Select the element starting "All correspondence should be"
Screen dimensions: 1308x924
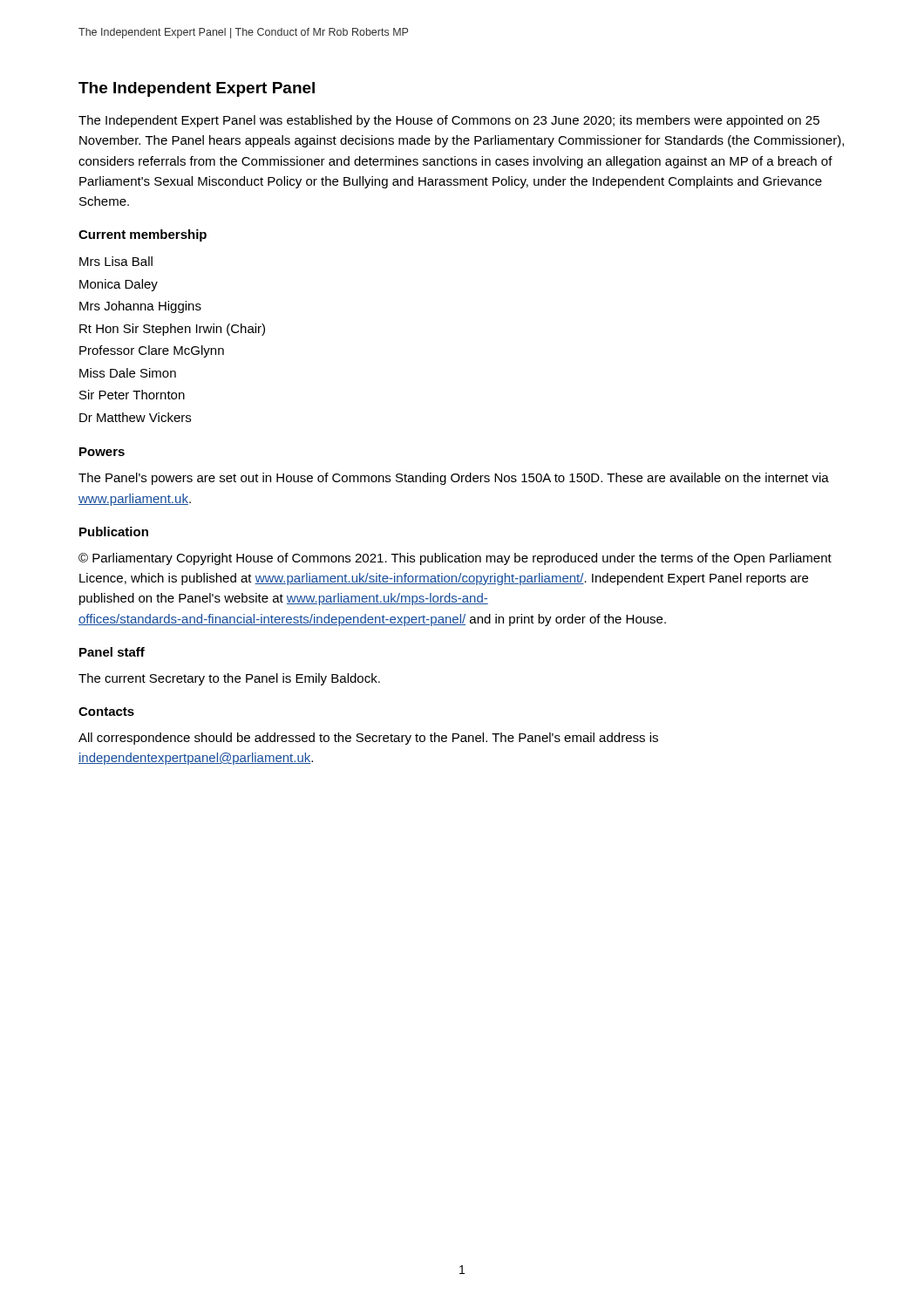coord(368,747)
